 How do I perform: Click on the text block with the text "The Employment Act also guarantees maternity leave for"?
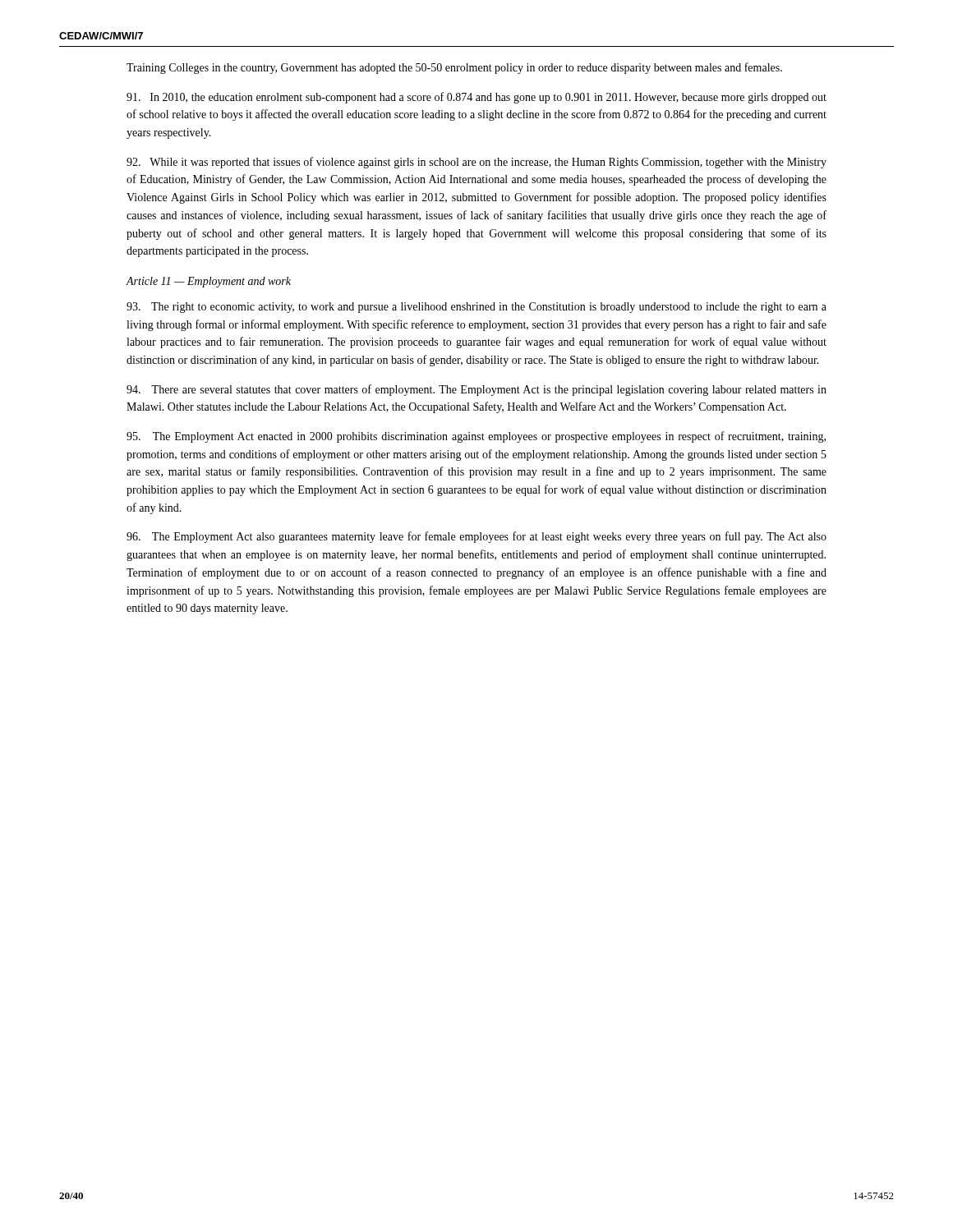coord(476,573)
